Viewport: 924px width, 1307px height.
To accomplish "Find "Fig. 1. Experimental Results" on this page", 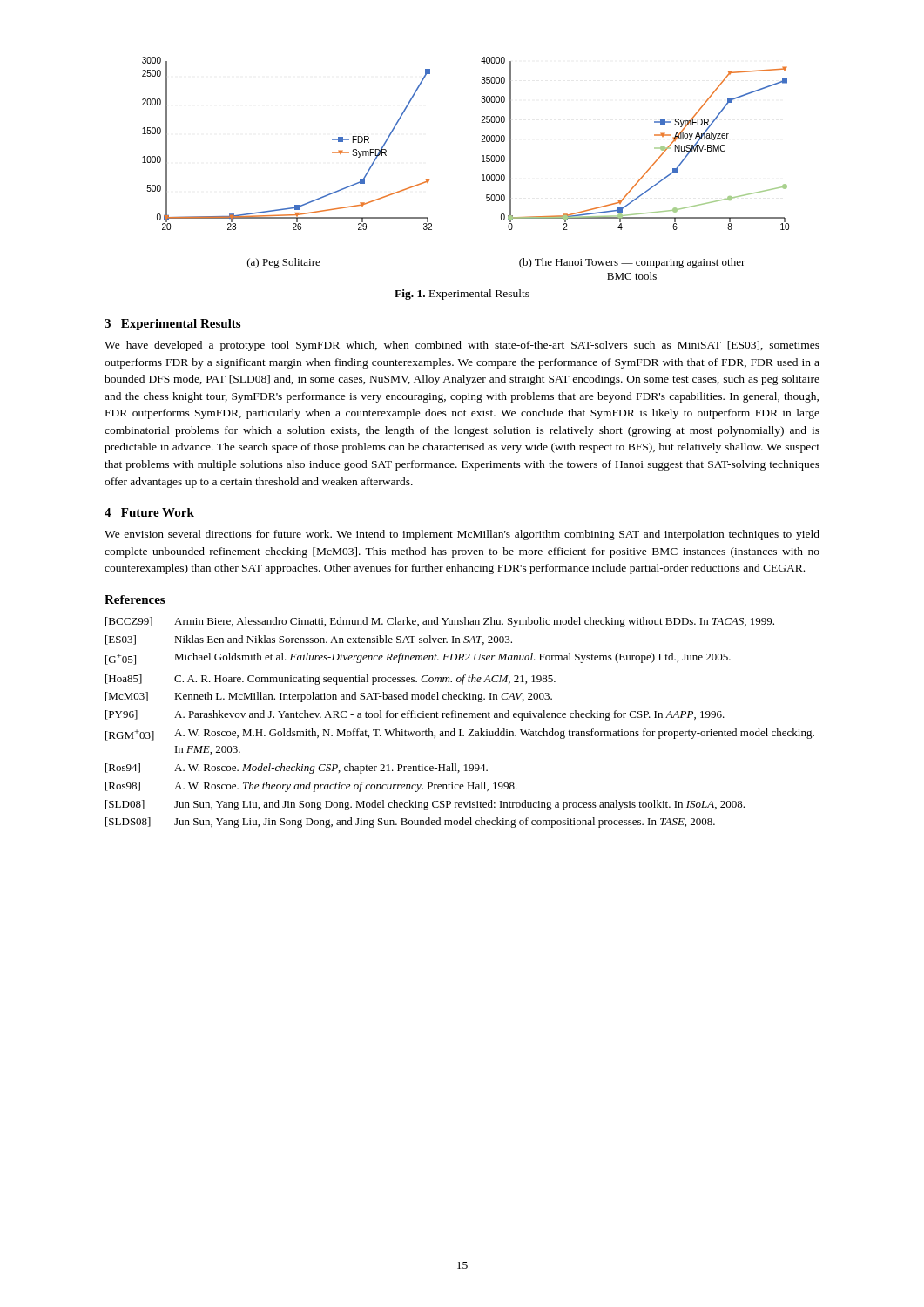I will 462,293.
